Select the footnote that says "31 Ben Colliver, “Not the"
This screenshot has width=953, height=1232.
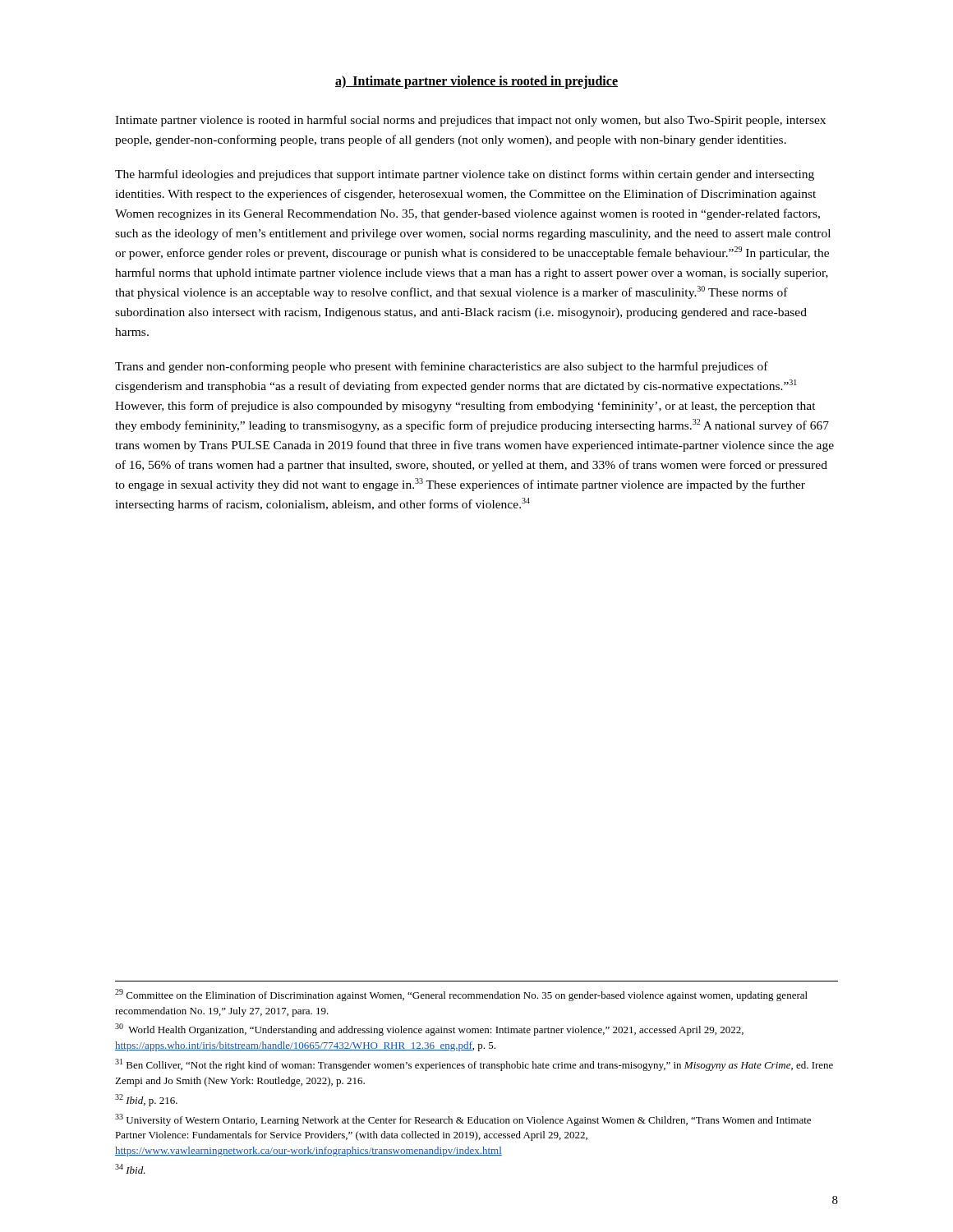coord(474,1072)
